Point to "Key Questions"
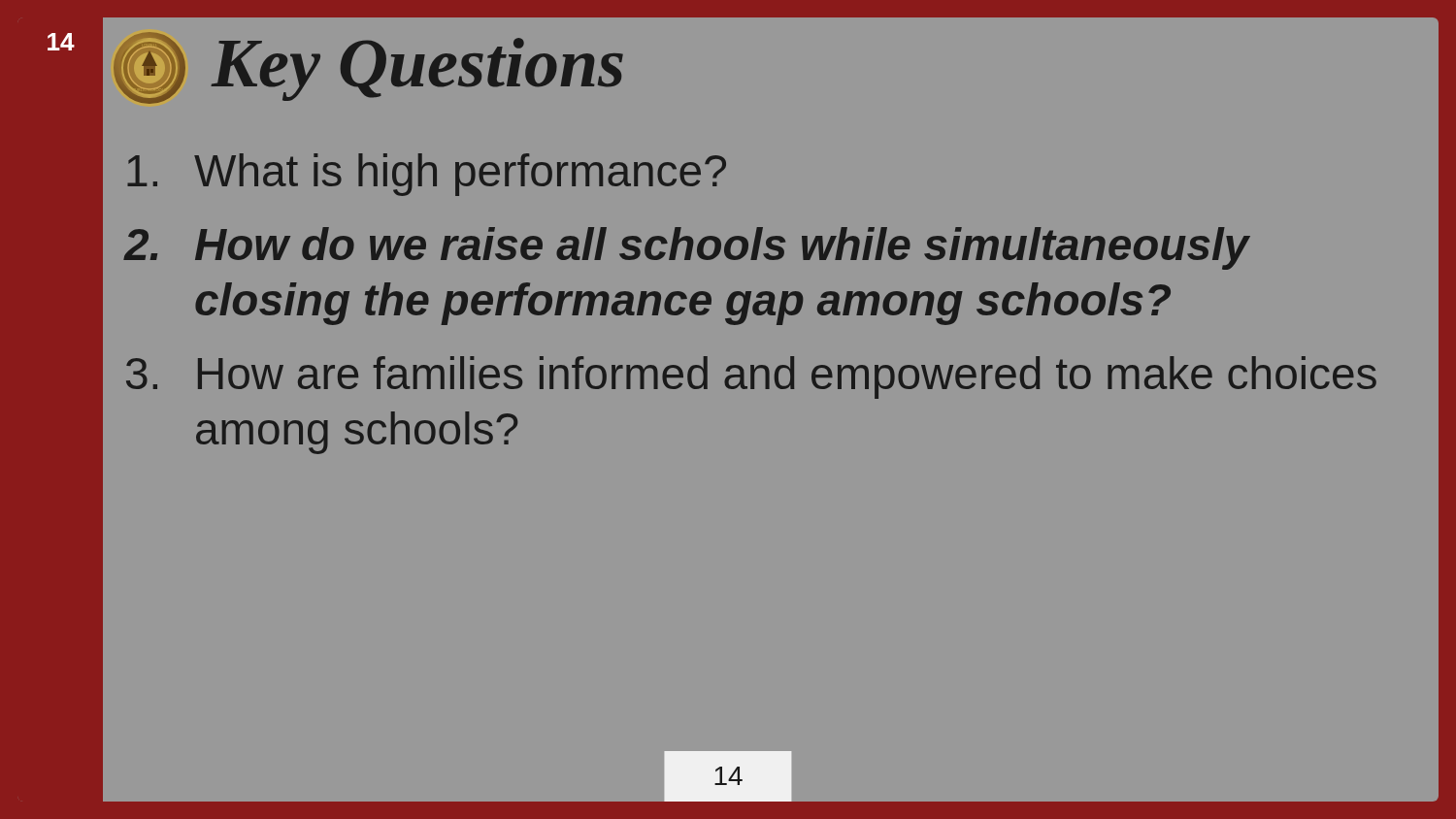Screen dimensions: 819x1456 (418, 64)
